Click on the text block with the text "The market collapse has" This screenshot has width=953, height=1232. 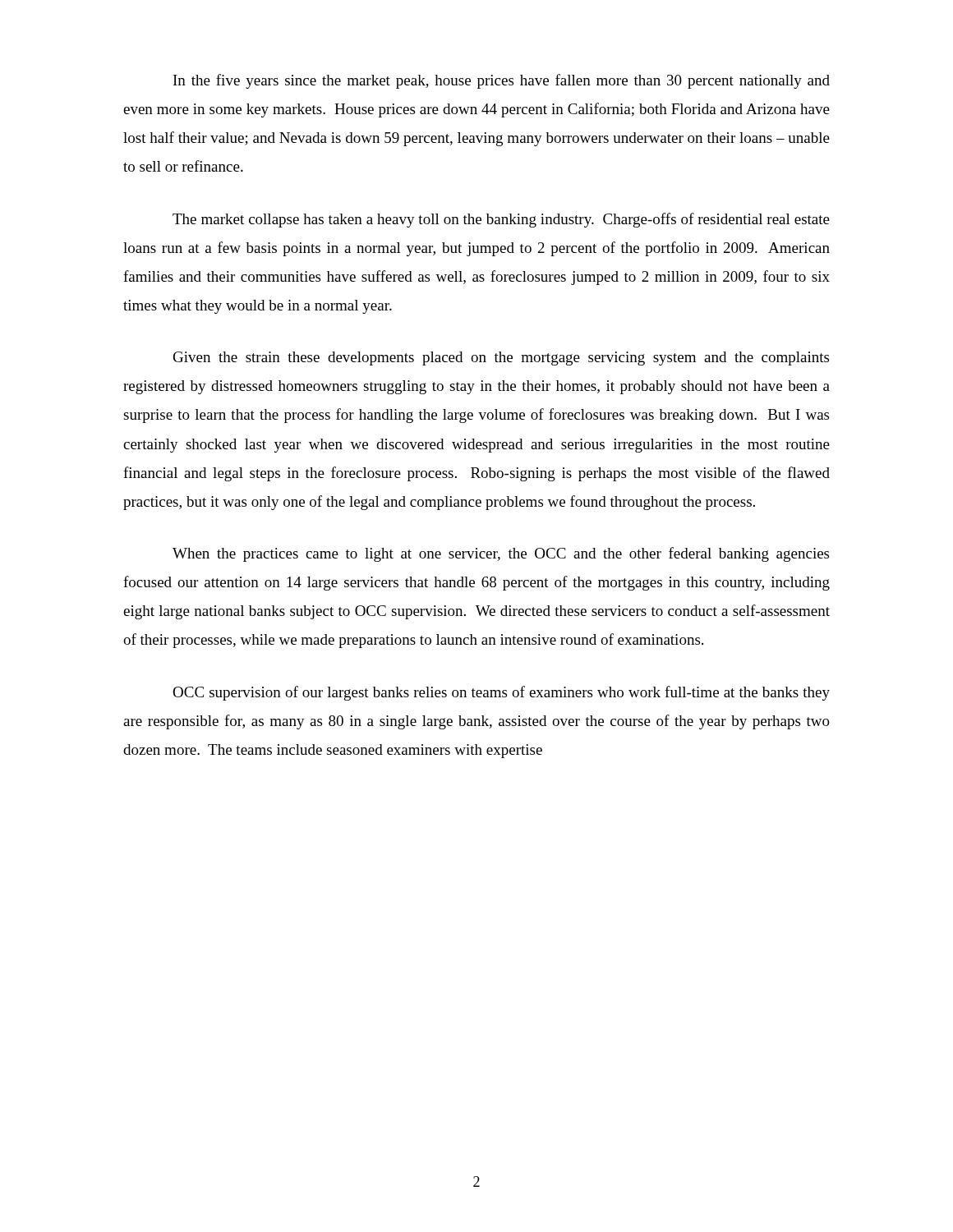[x=476, y=262]
